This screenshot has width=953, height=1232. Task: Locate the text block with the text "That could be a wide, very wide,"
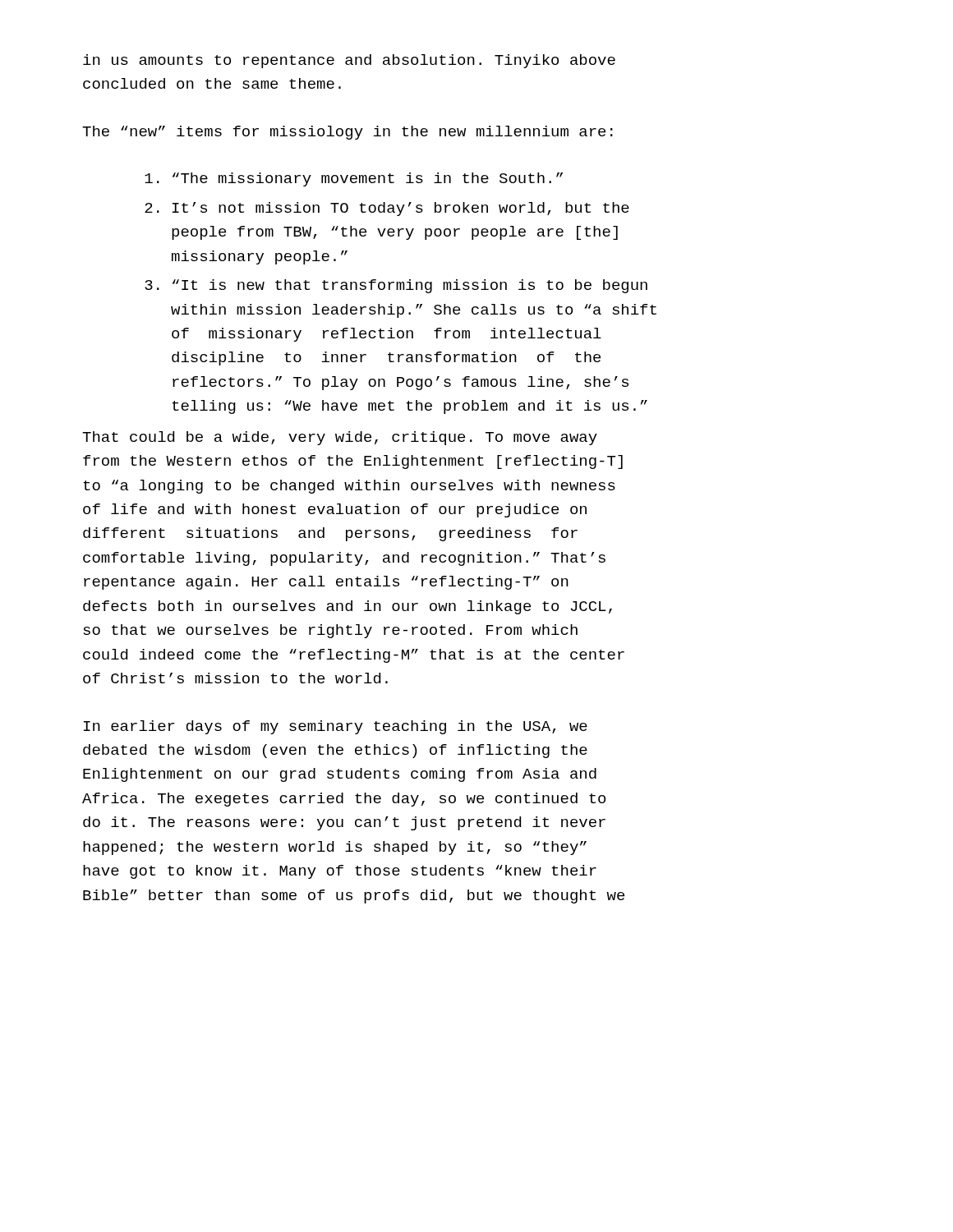click(354, 558)
